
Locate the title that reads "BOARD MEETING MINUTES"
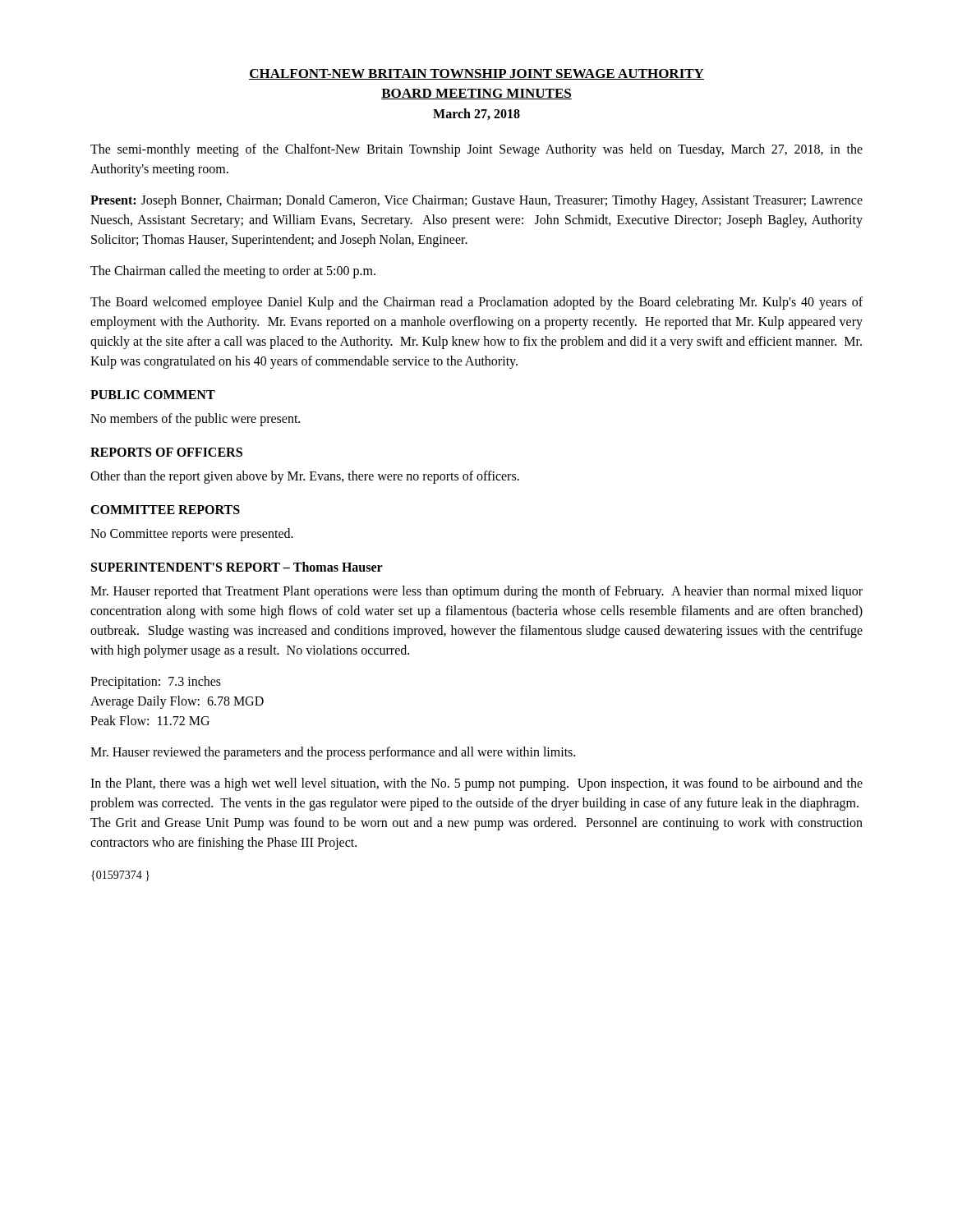tap(476, 94)
